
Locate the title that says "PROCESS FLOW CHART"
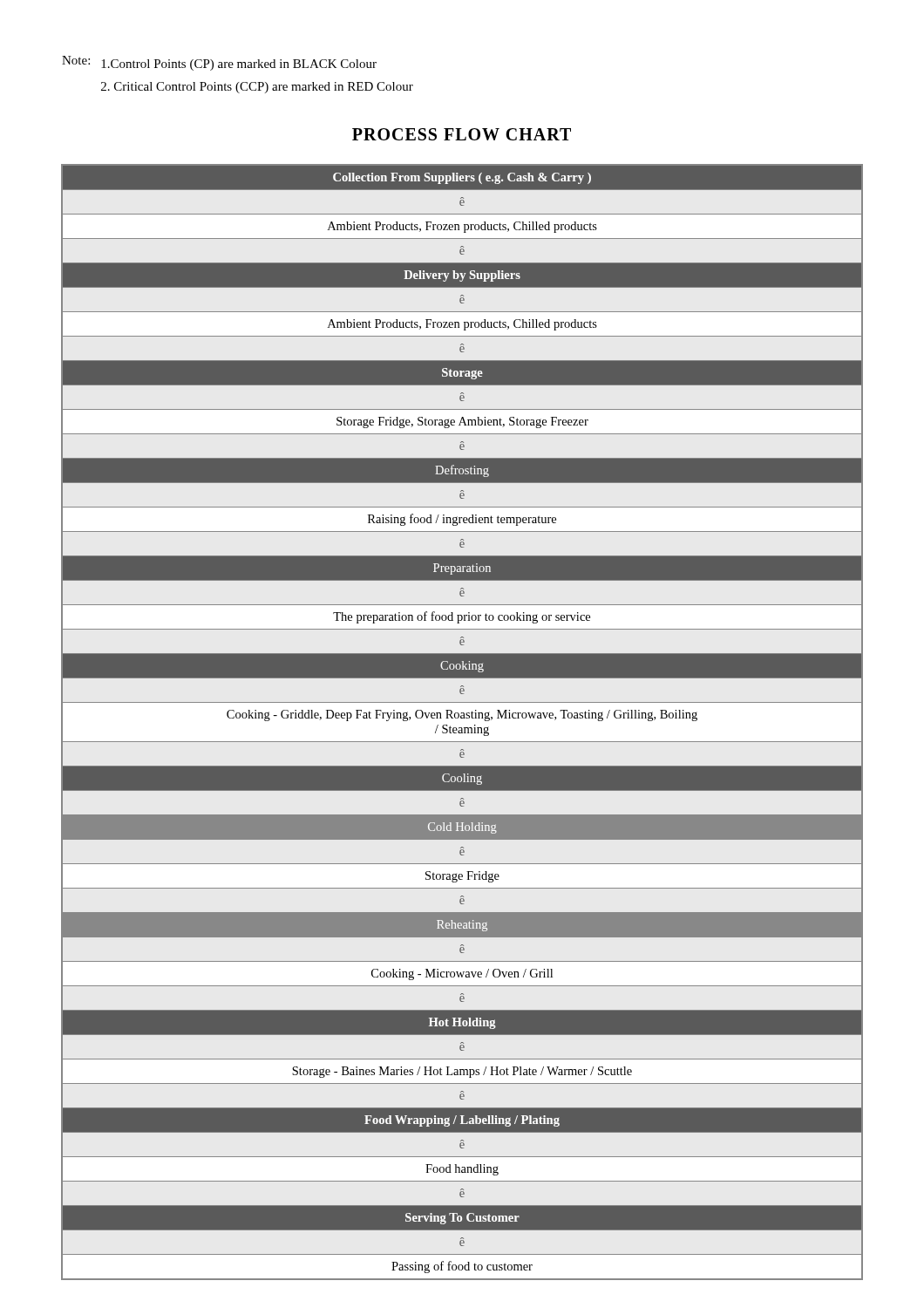point(462,134)
